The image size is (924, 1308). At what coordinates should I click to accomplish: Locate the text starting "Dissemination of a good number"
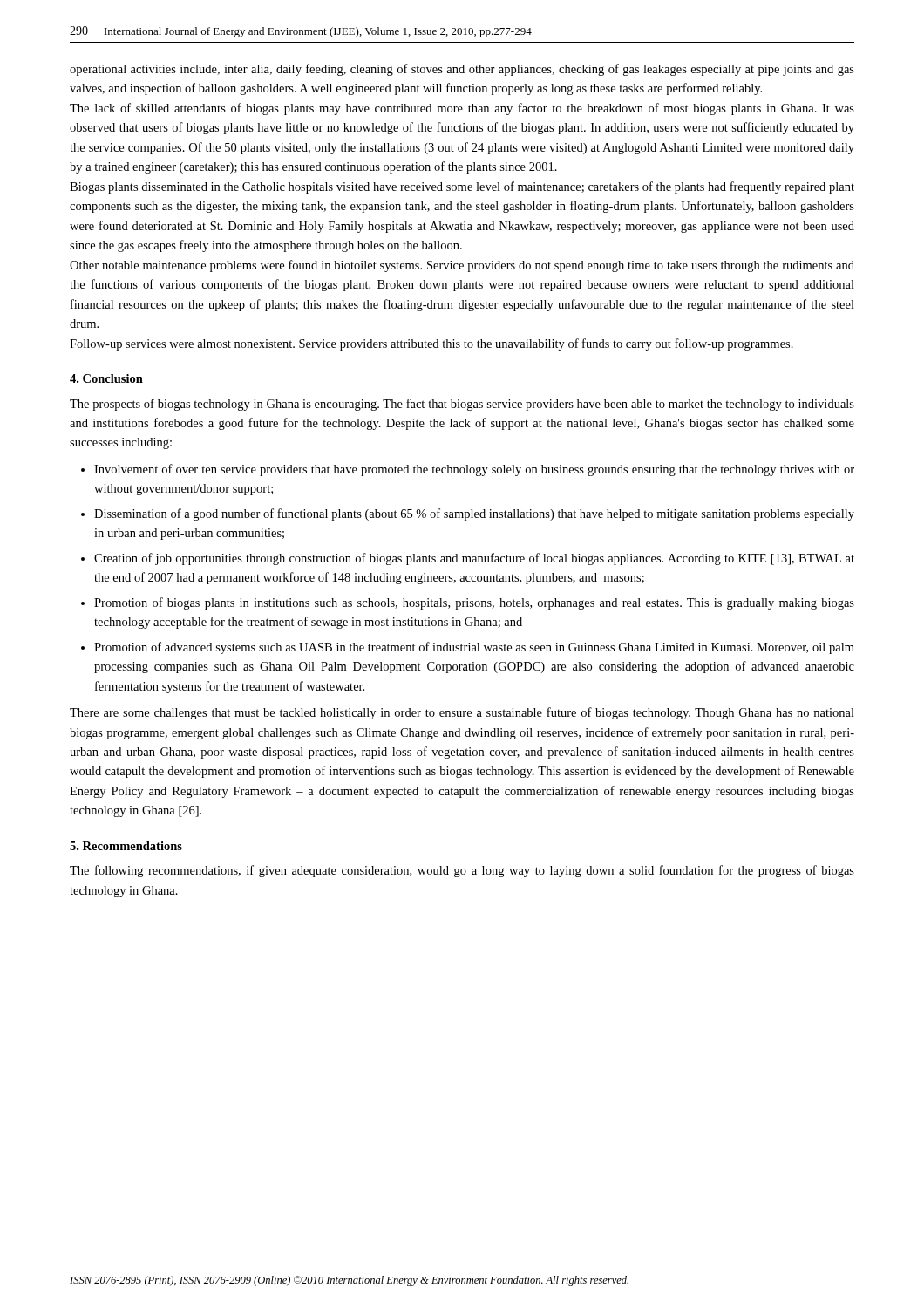click(474, 523)
